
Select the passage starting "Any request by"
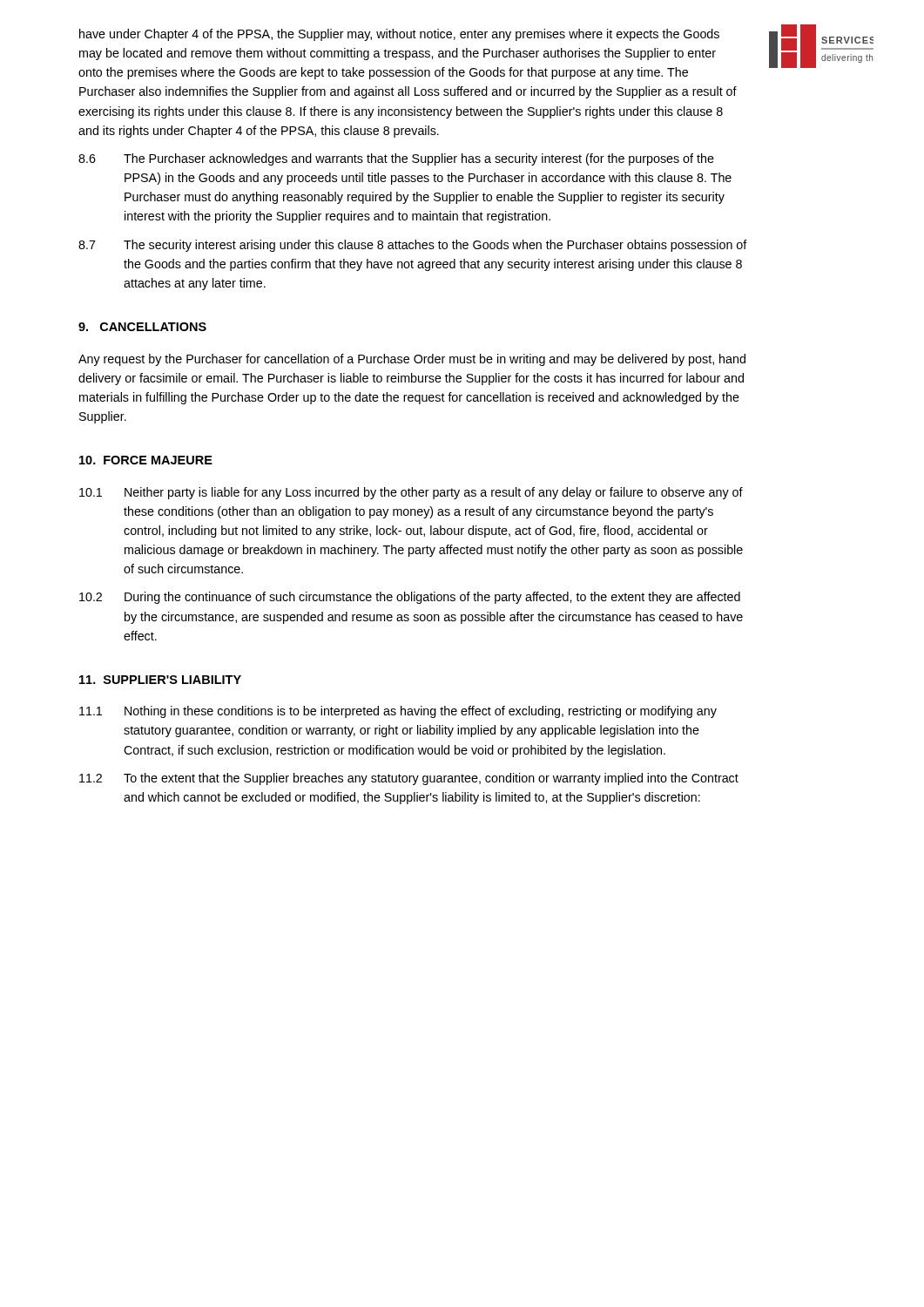(x=412, y=388)
